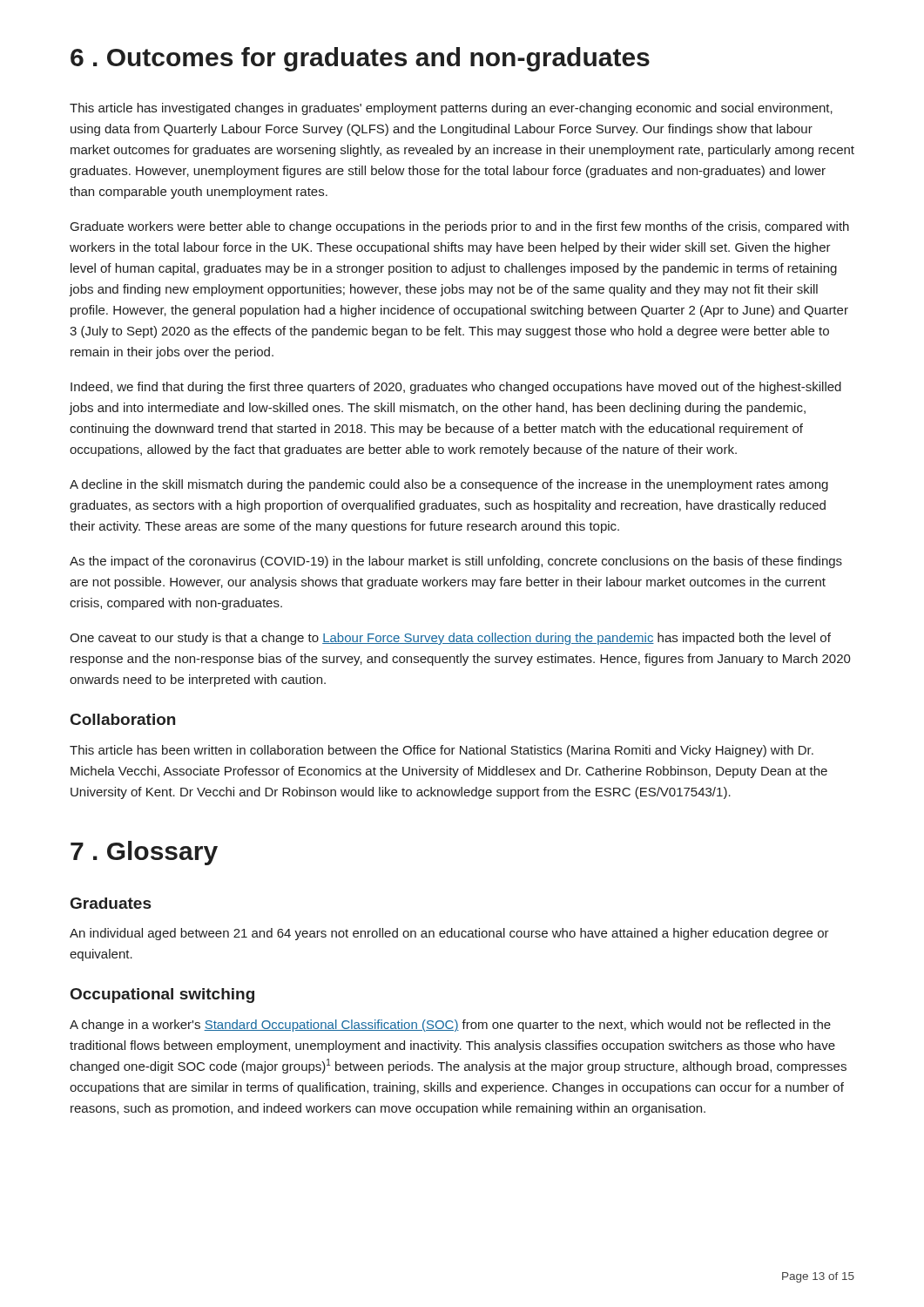Click on the title that says "6 . Outcomes for graduates and non-graduates"
The height and width of the screenshot is (1307, 924).
462,58
